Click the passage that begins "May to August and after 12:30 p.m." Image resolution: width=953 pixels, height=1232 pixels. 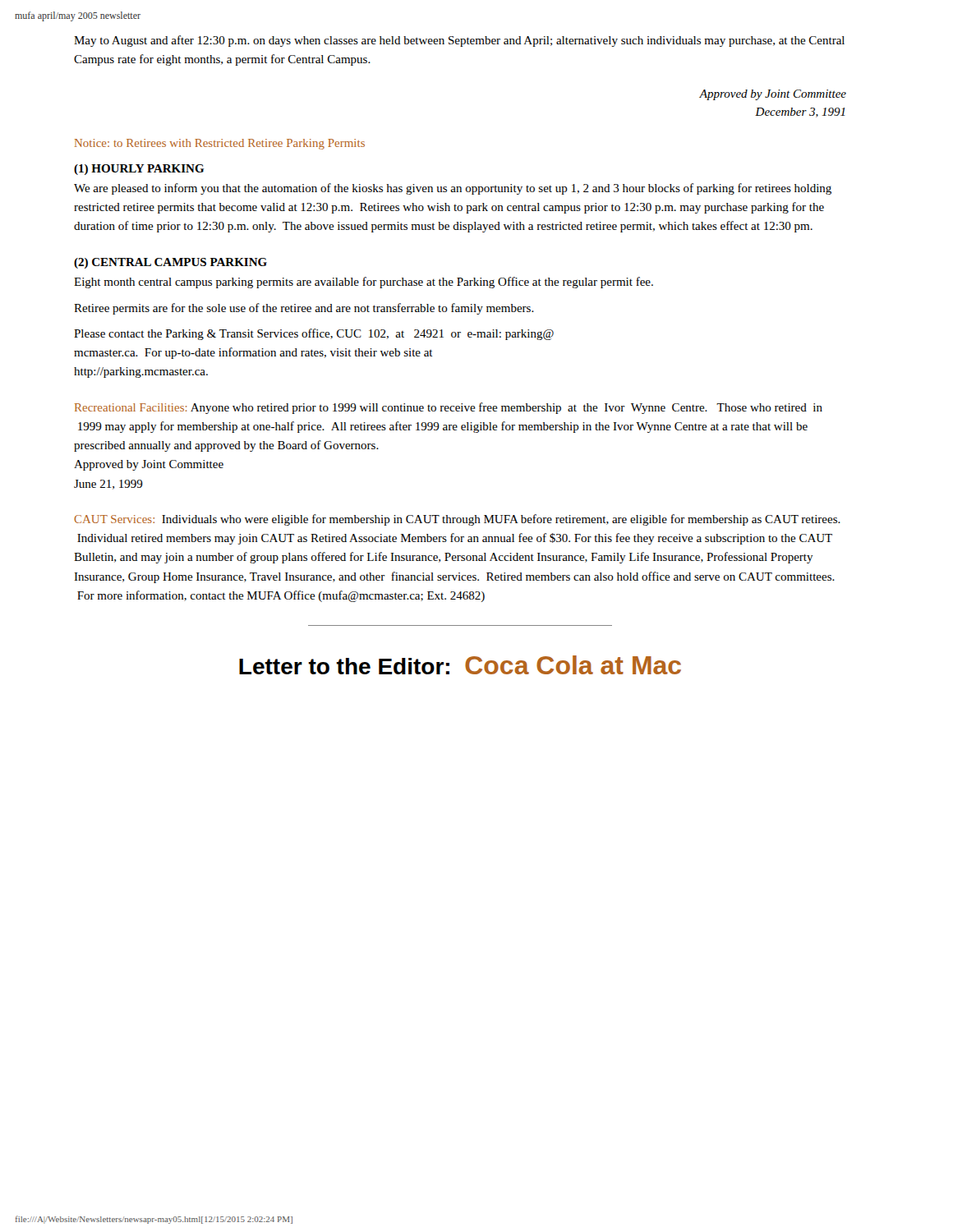tap(459, 50)
